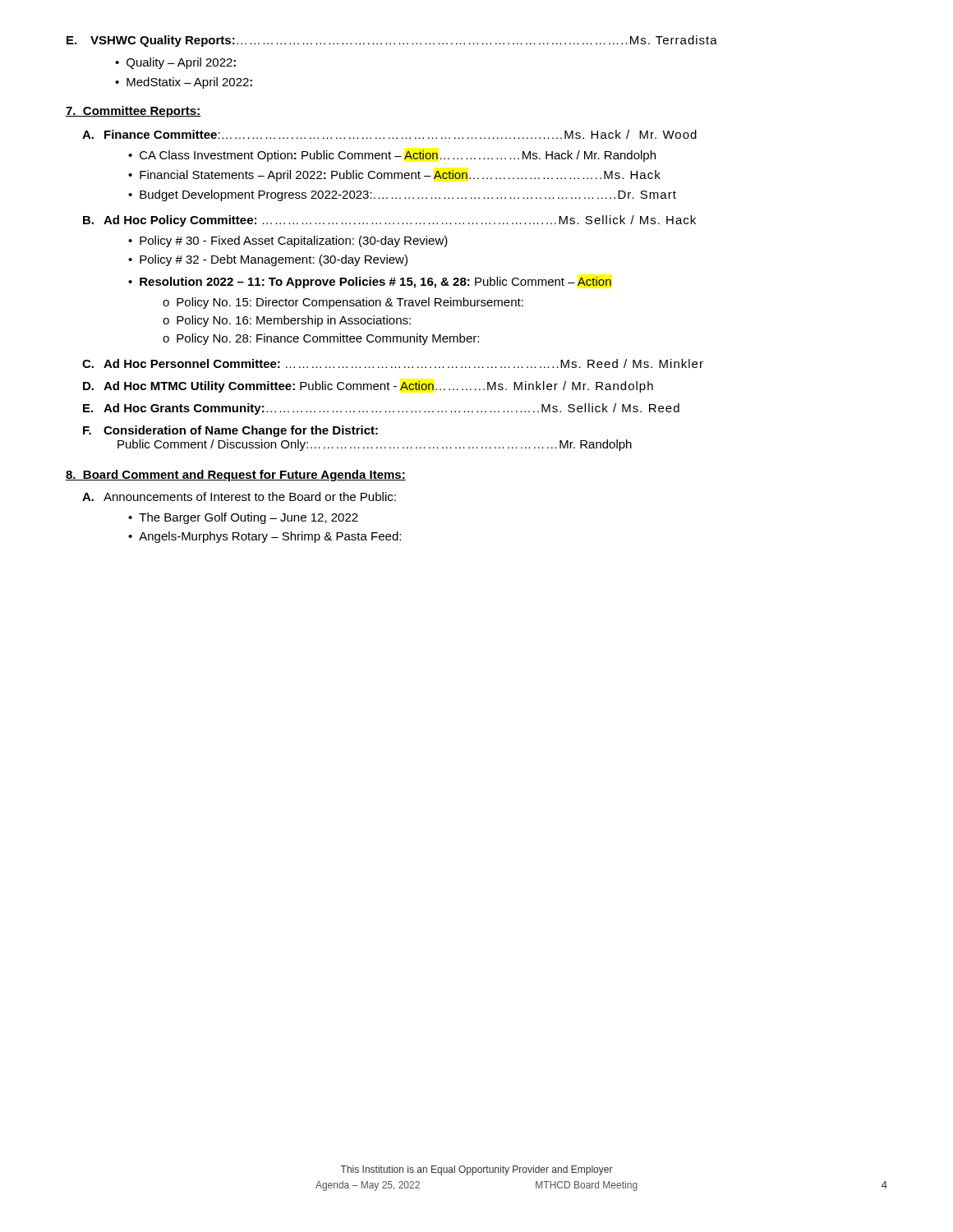
Task: Locate the block of text that opens with "A. Announcements of Interest to the Board"
Action: point(239,496)
